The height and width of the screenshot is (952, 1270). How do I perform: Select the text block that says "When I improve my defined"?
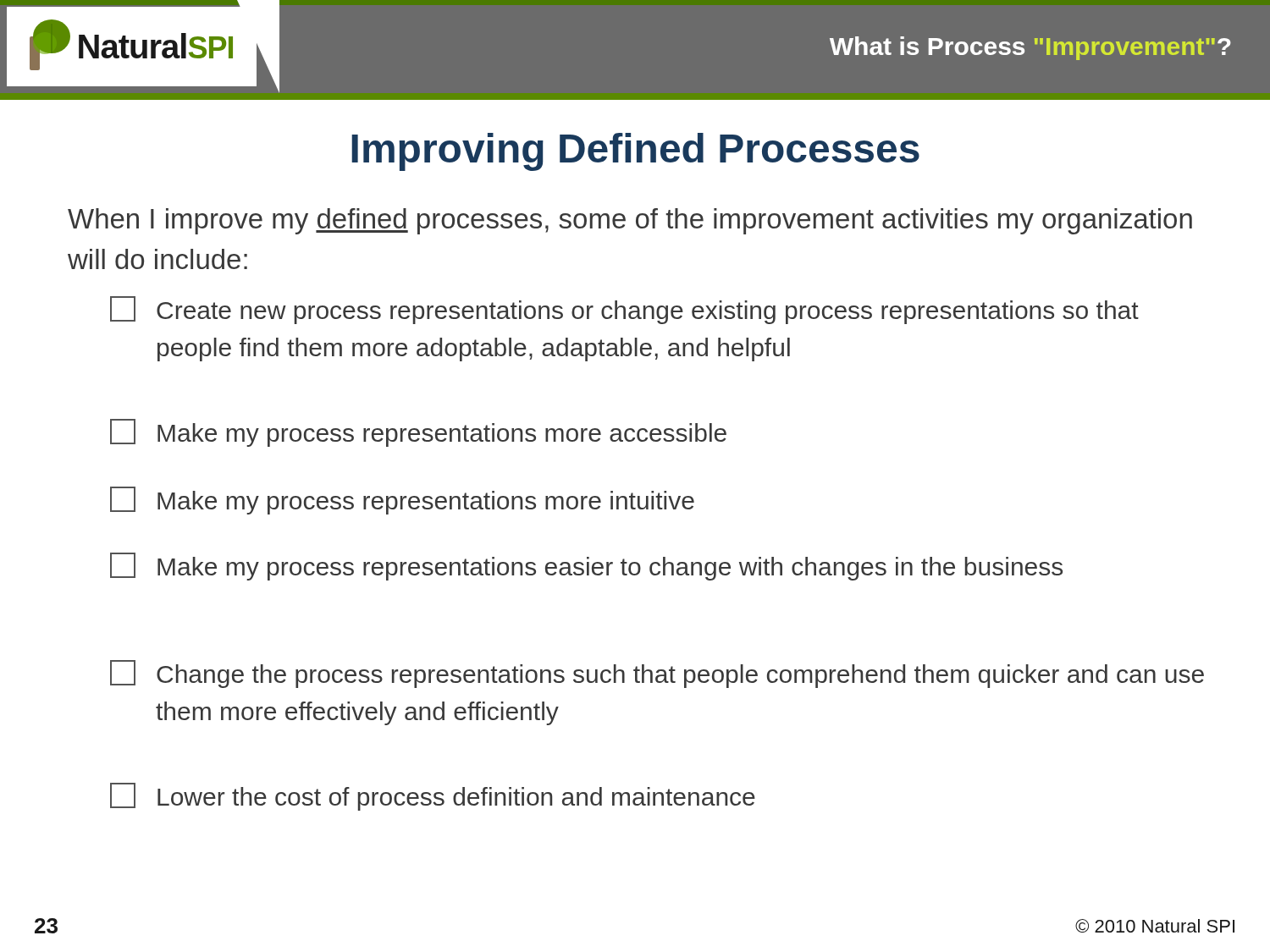(x=631, y=239)
